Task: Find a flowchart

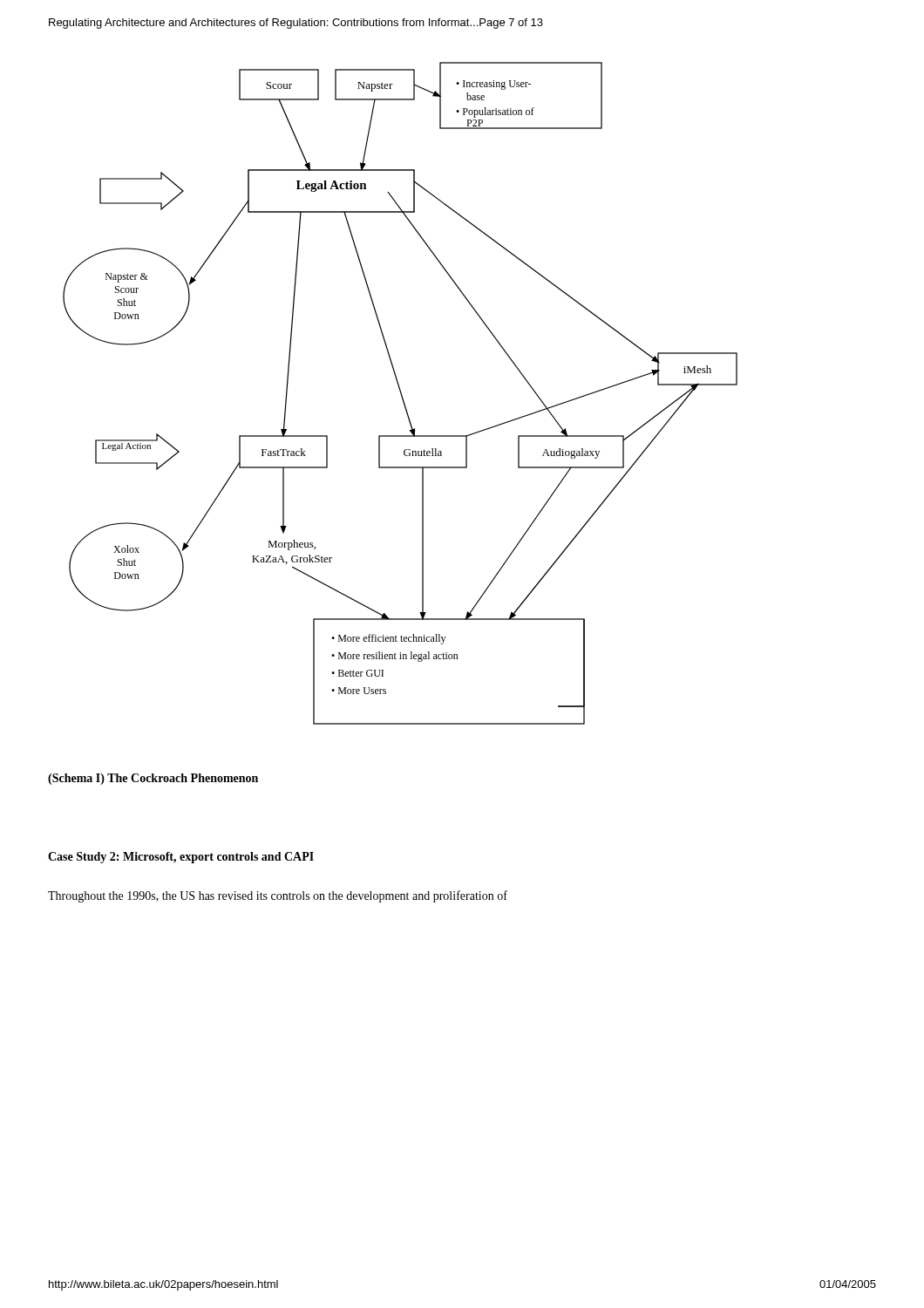Action: coord(462,401)
